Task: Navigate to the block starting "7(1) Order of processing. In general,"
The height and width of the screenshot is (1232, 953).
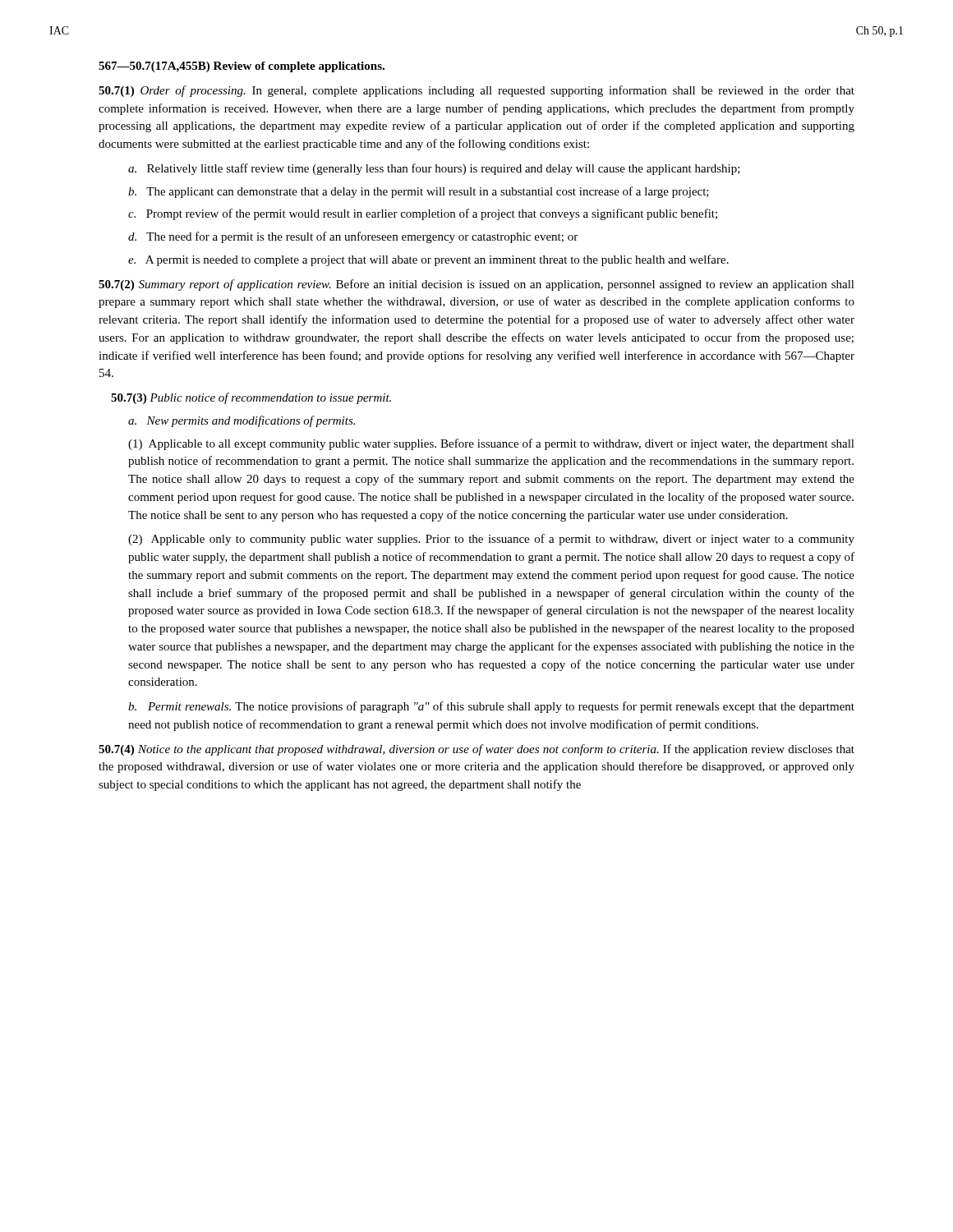Action: point(476,117)
